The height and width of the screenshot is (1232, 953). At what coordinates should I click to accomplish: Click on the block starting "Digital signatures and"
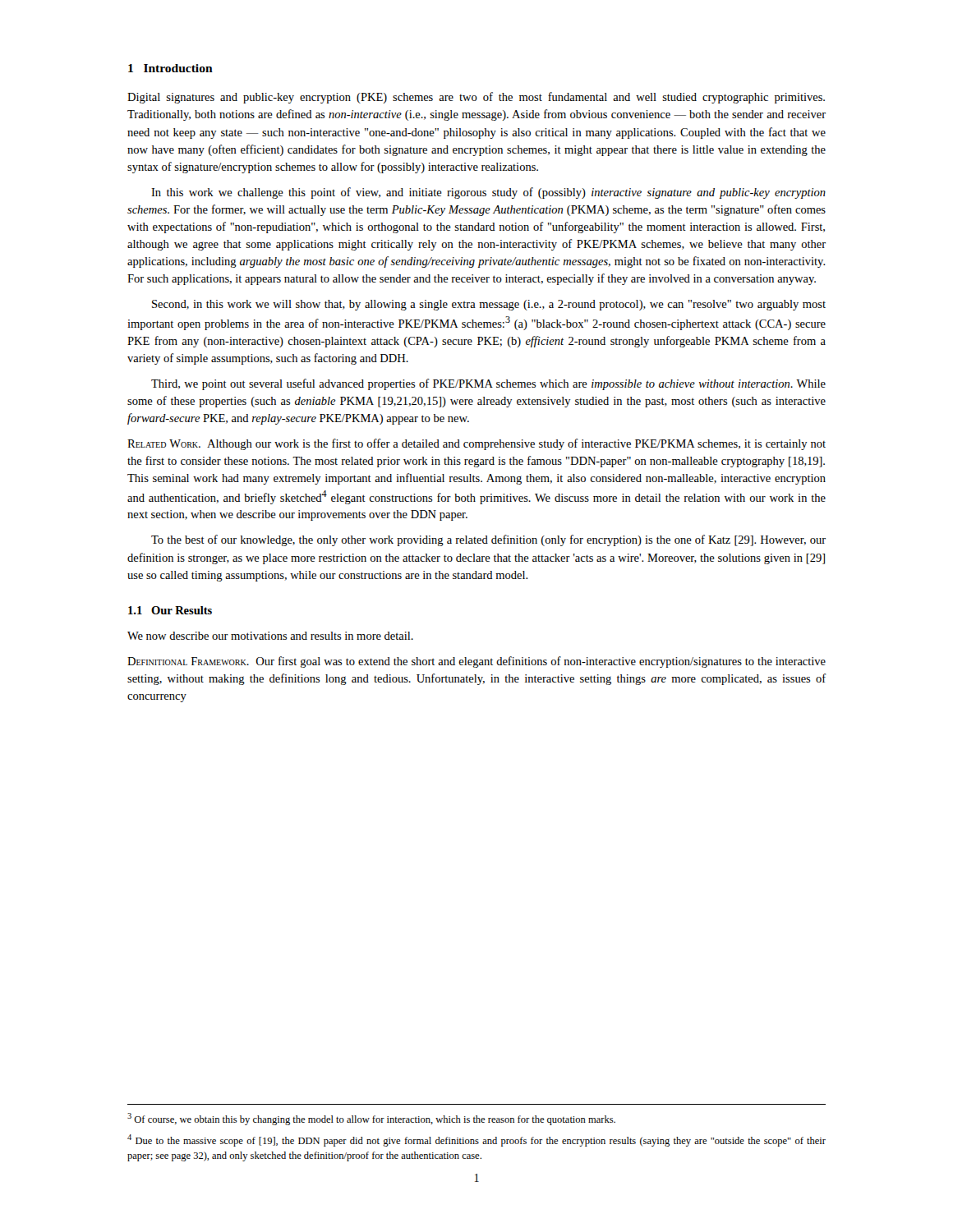[x=476, y=132]
